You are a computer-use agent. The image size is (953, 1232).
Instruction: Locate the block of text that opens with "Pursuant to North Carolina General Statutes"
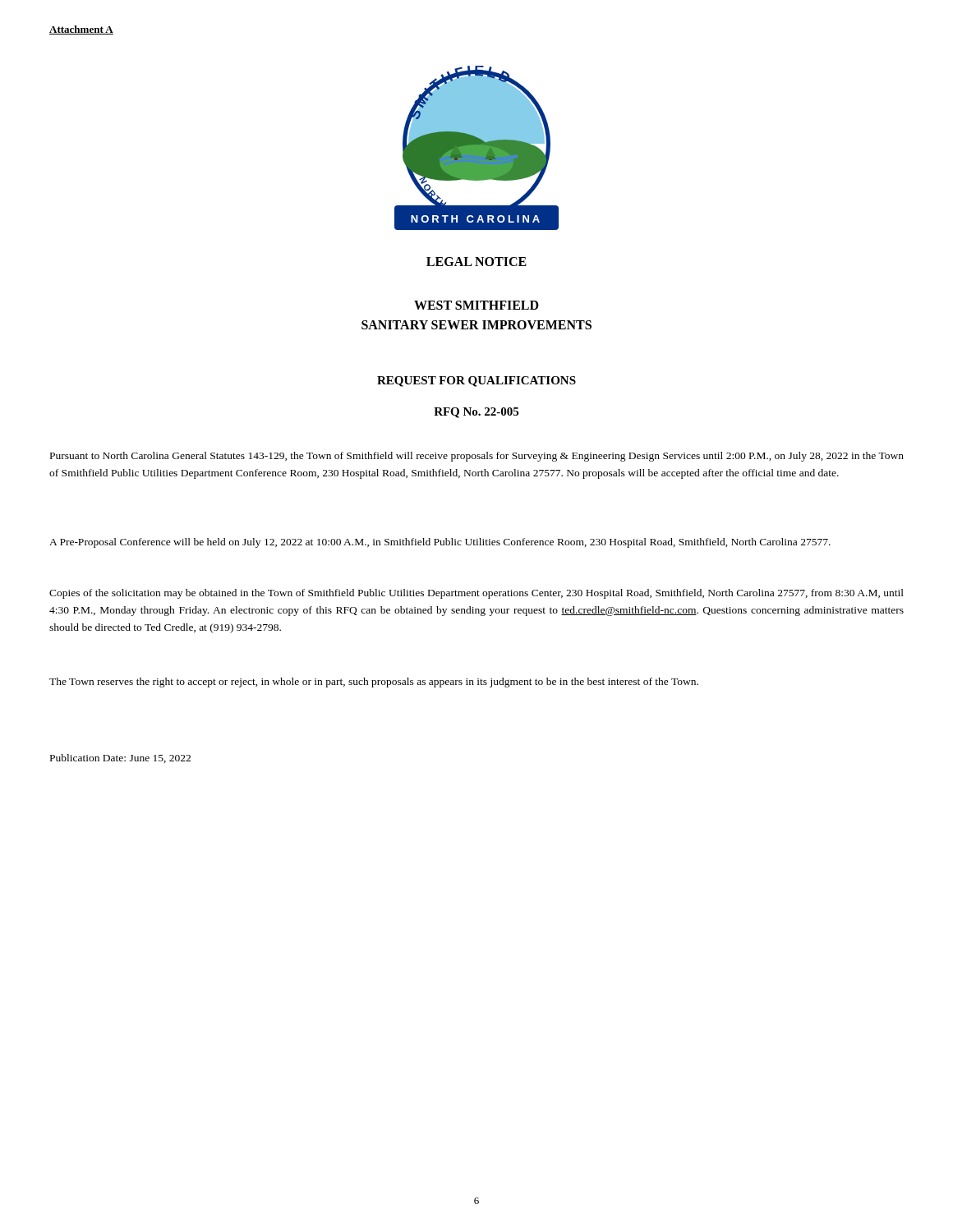(476, 464)
